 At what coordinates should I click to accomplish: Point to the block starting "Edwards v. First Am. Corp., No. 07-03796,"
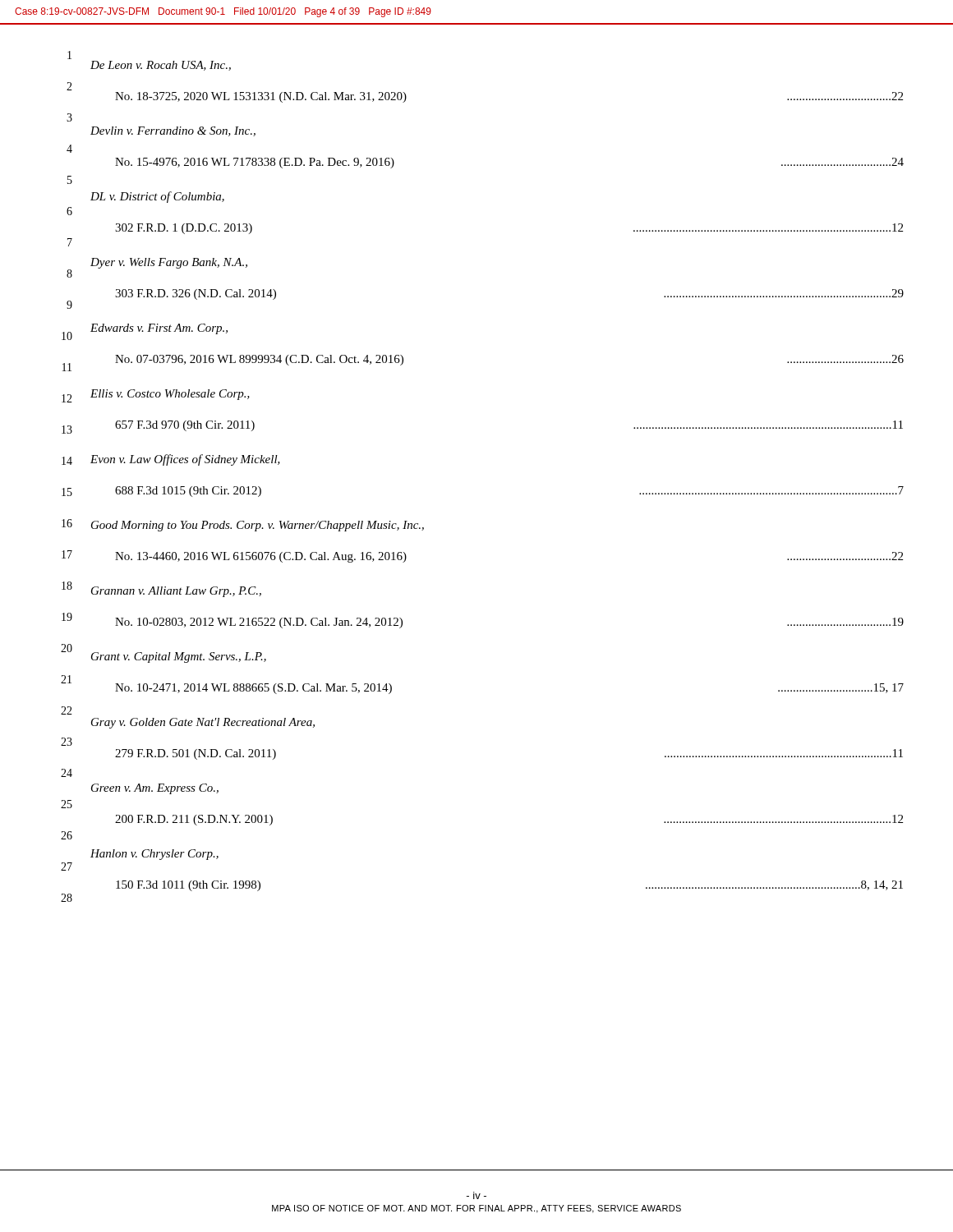tap(159, 329)
